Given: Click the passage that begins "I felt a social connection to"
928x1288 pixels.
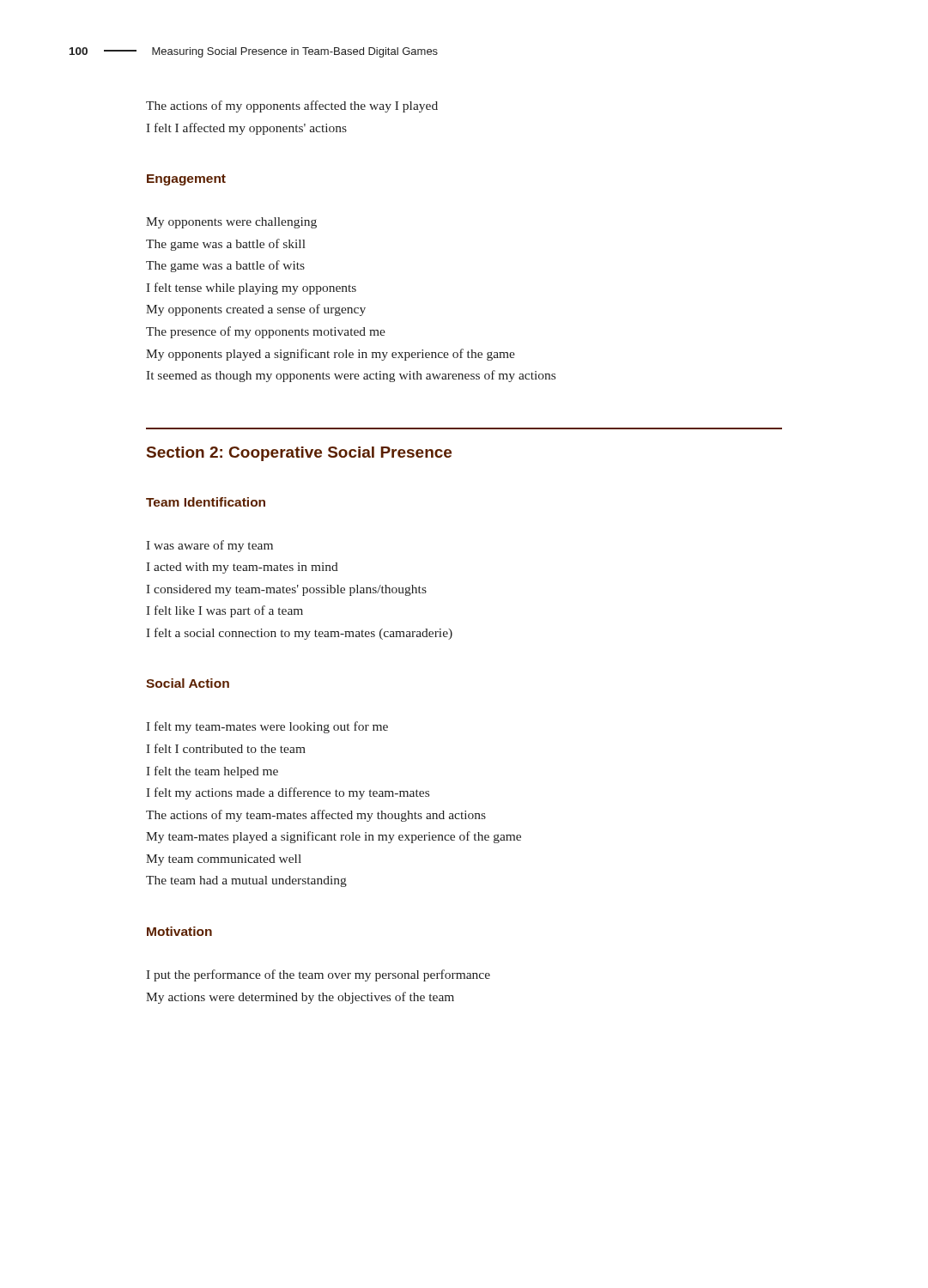Looking at the screenshot, I should coord(299,632).
